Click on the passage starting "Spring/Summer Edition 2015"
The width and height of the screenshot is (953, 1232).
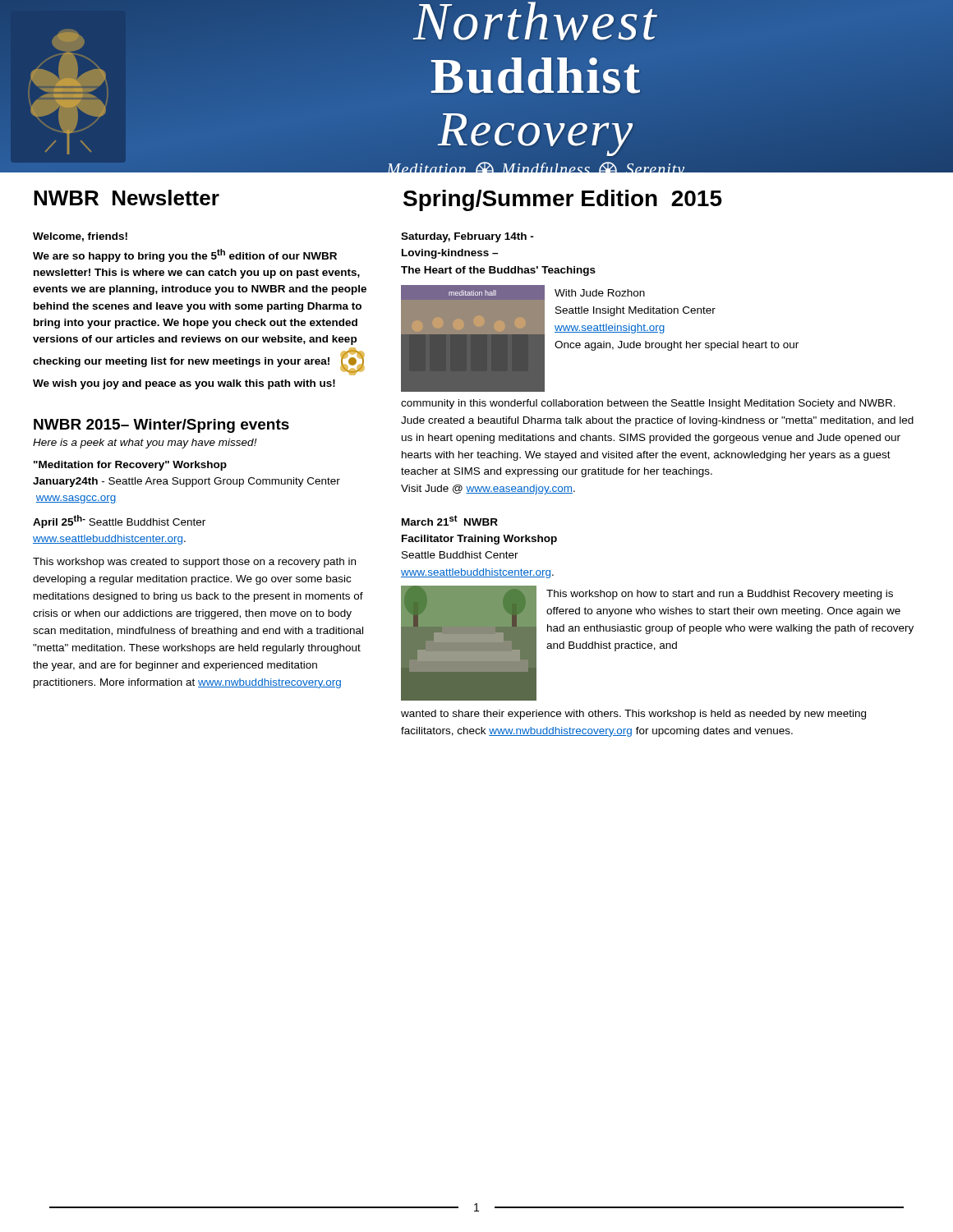562,198
